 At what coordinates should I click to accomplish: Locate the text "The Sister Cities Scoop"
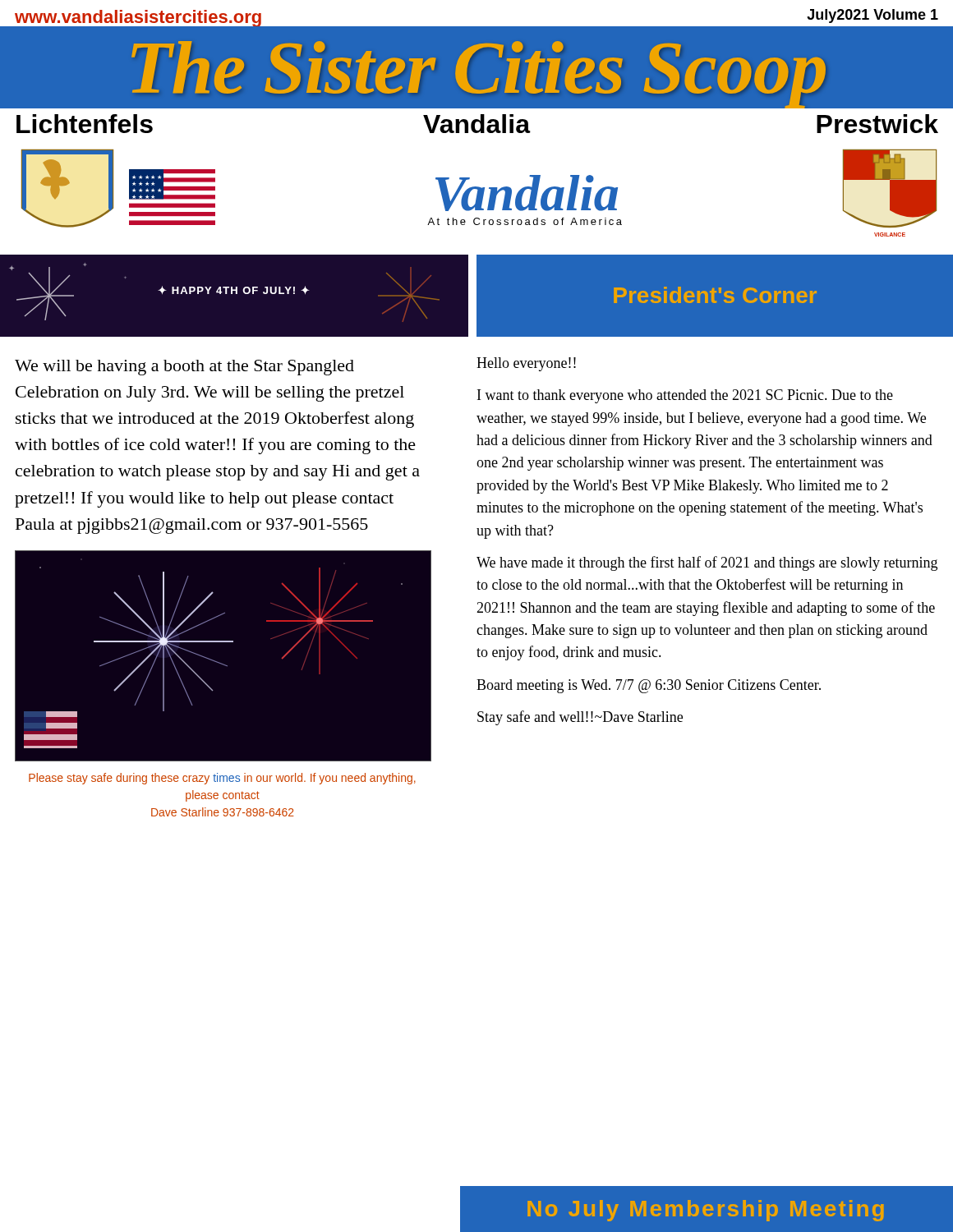click(x=476, y=67)
